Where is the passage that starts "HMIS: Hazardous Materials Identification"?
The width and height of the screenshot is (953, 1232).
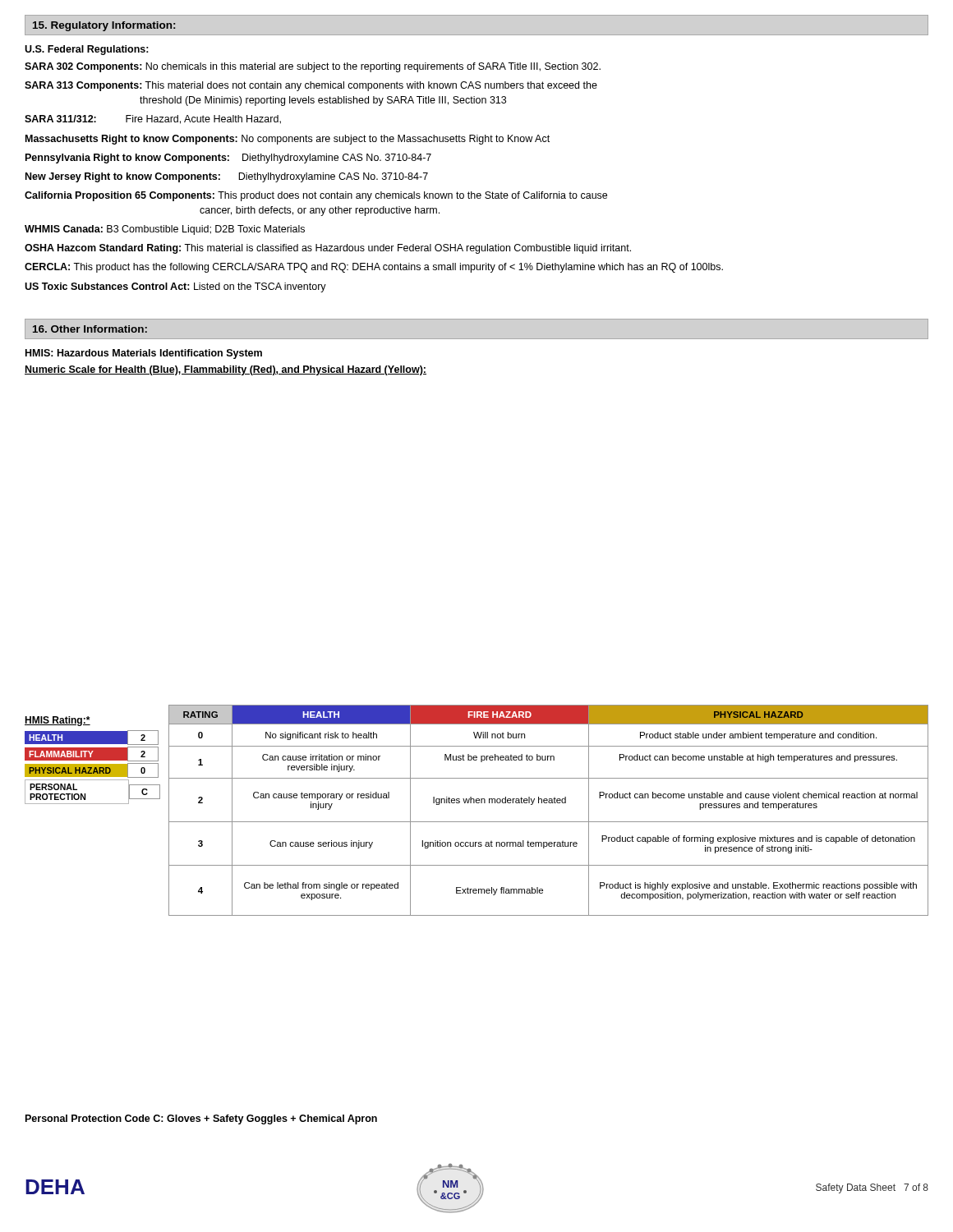pos(144,353)
